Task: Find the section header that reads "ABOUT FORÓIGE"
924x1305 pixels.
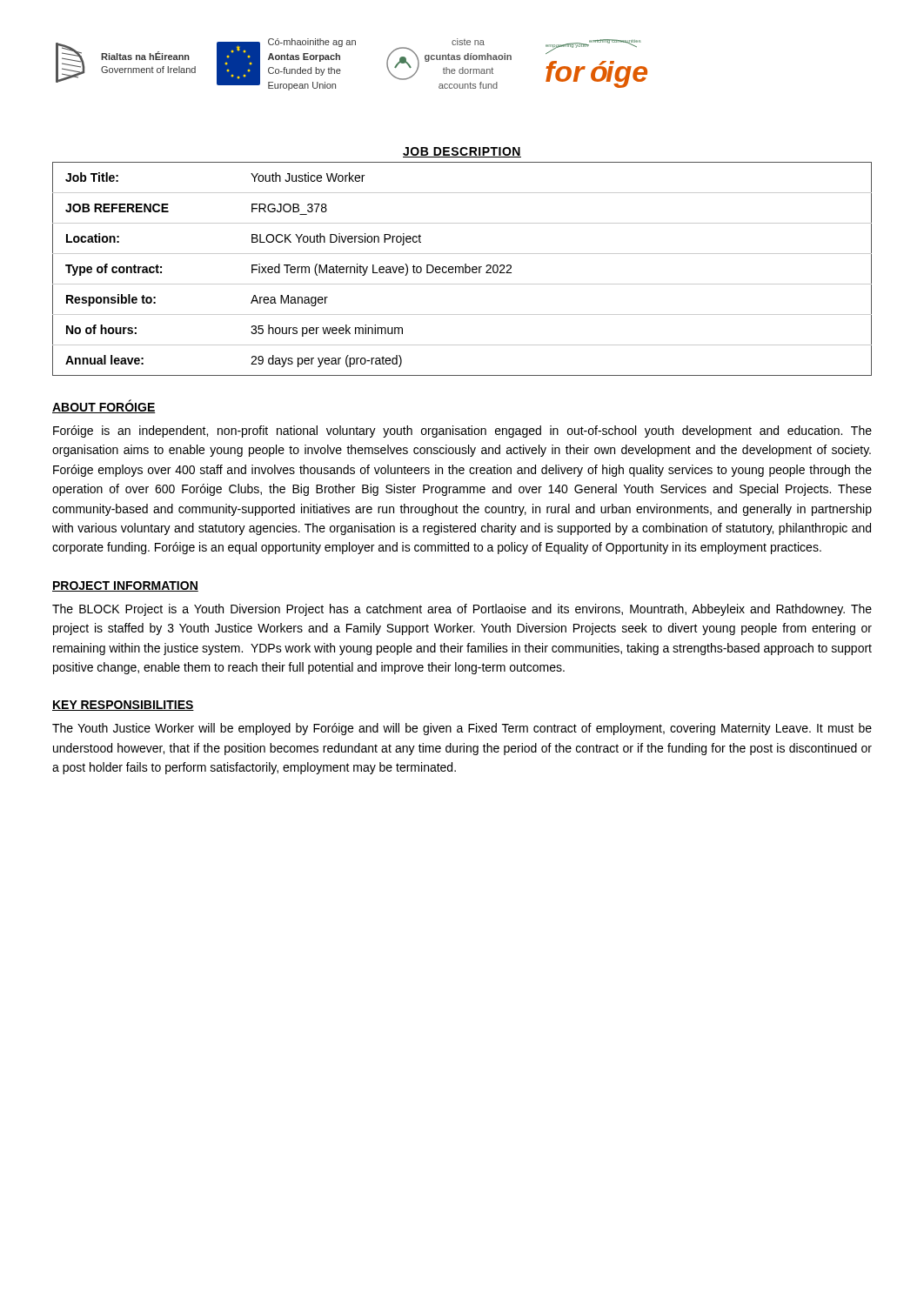Action: [x=104, y=407]
